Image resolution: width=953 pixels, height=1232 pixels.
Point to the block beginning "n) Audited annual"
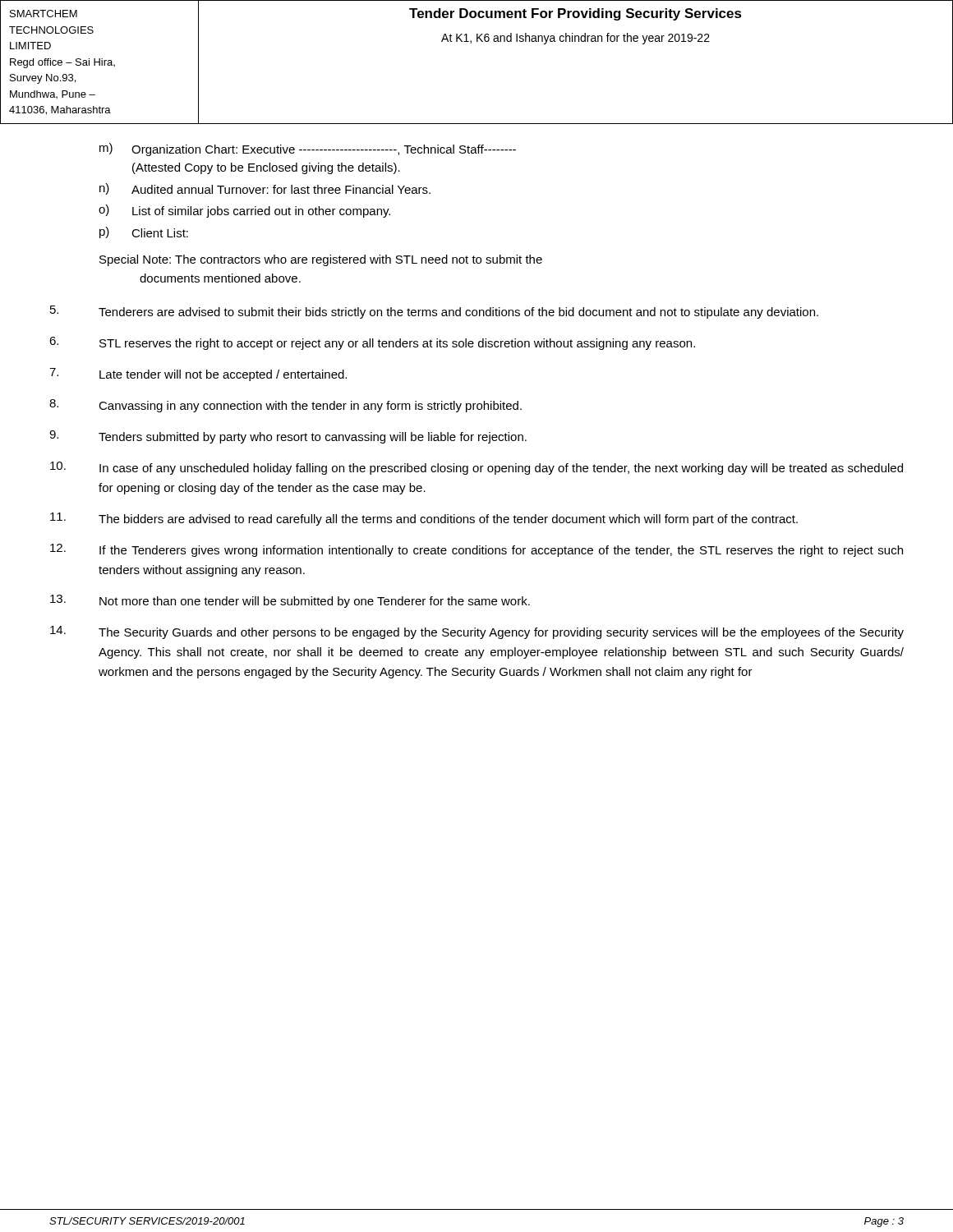pyautogui.click(x=265, y=189)
